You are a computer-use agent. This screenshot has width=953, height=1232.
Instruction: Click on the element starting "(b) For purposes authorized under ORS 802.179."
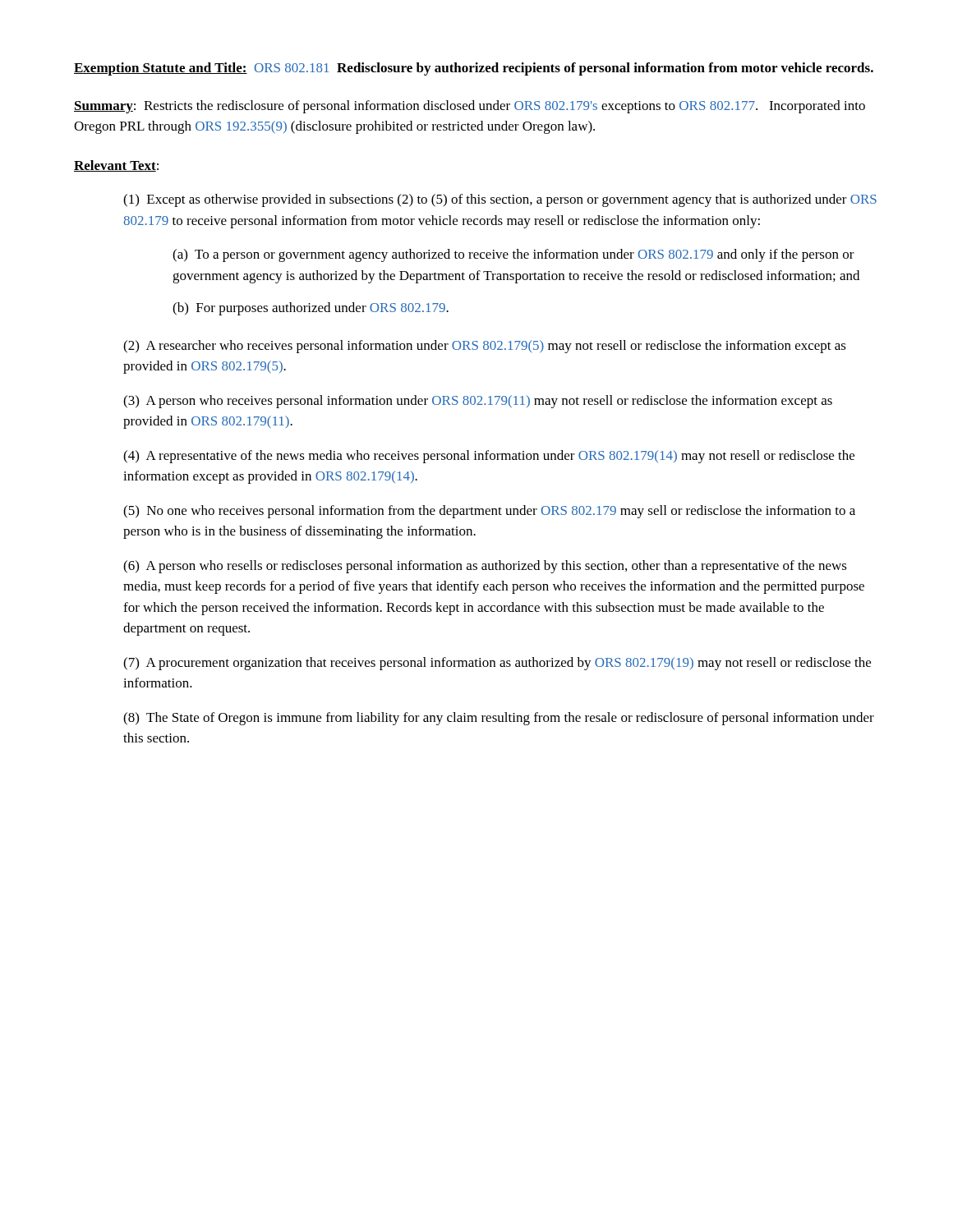pos(311,309)
